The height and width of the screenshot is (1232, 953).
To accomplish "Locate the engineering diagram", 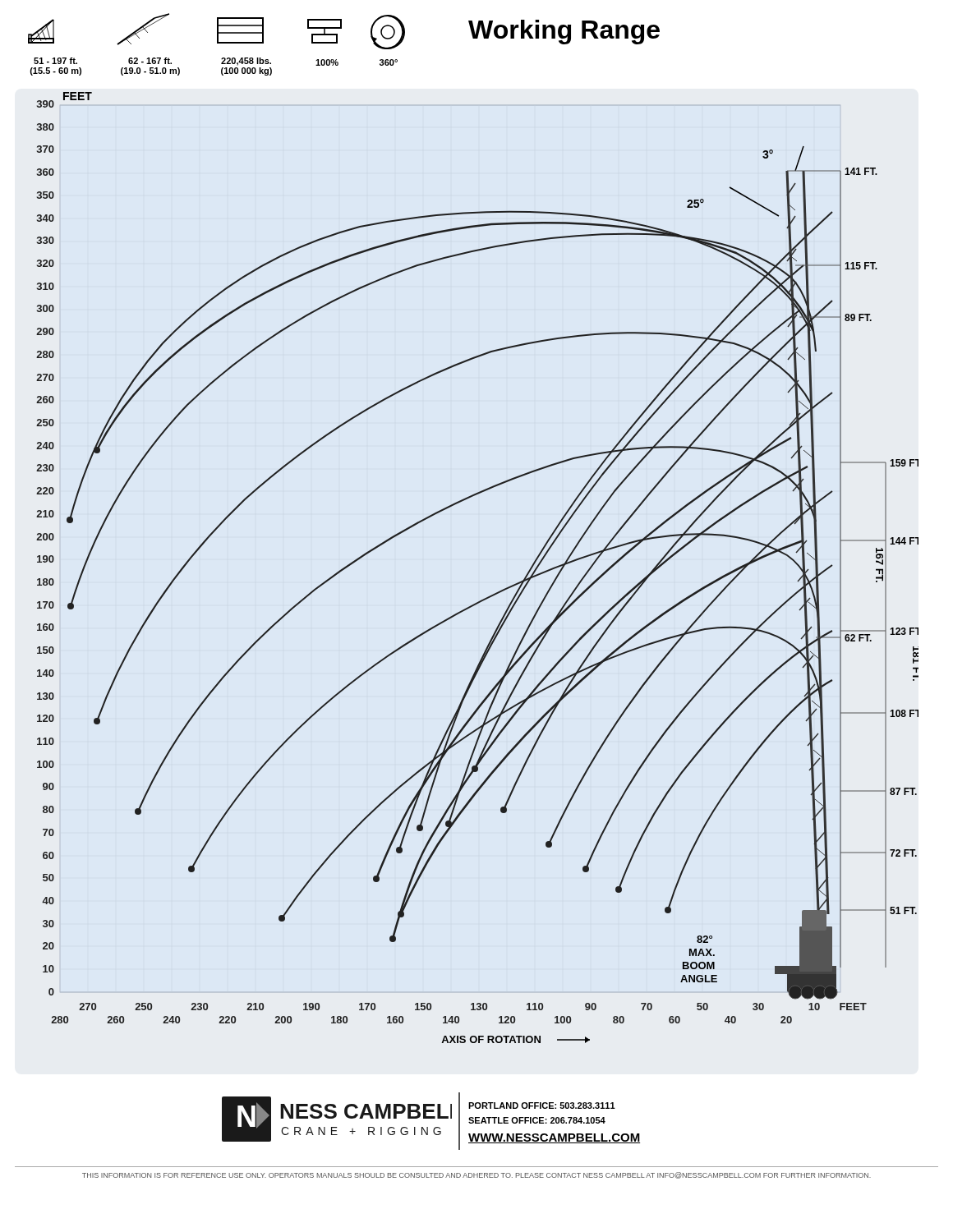I will click(x=467, y=582).
